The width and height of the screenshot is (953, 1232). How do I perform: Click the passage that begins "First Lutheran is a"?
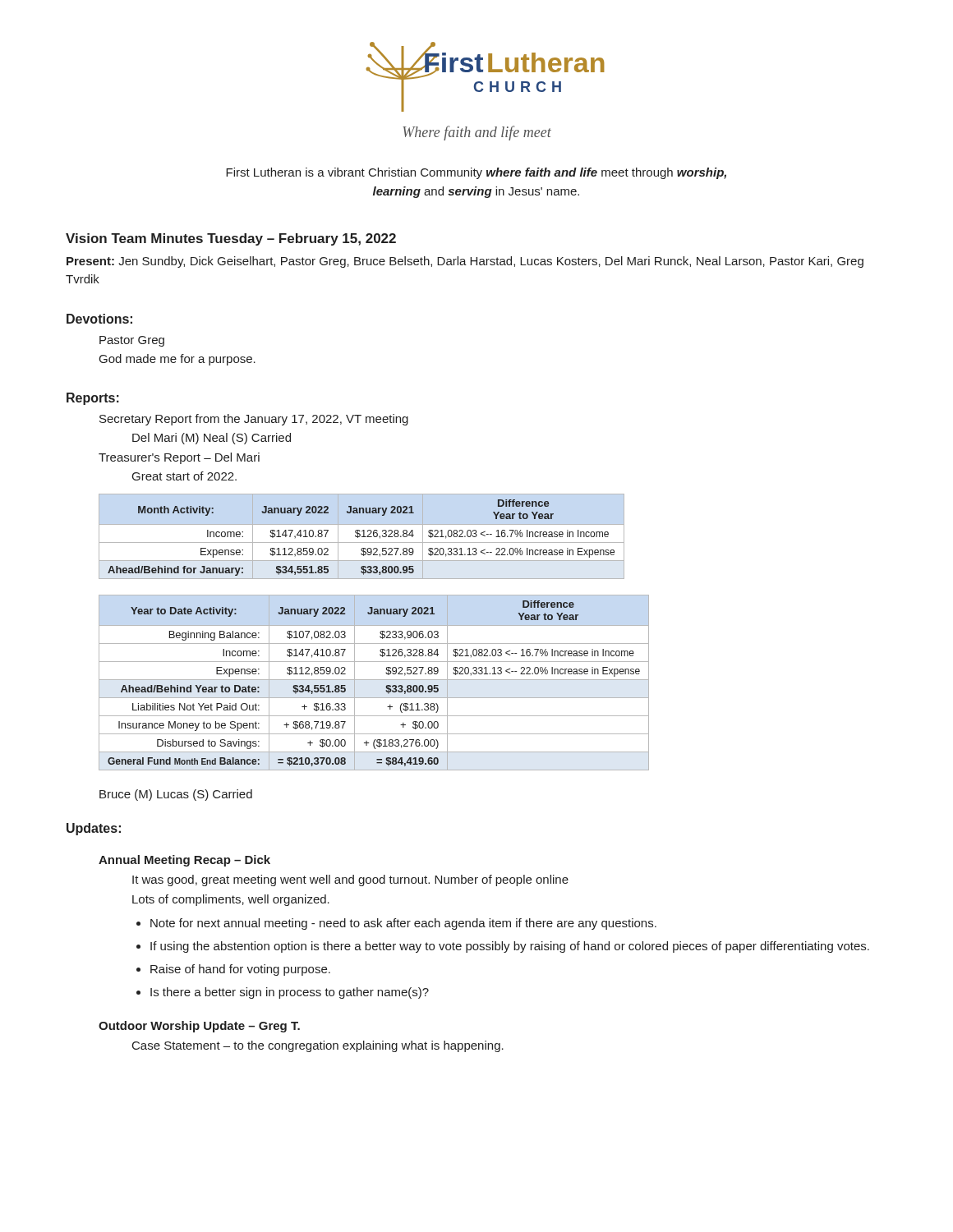[476, 182]
